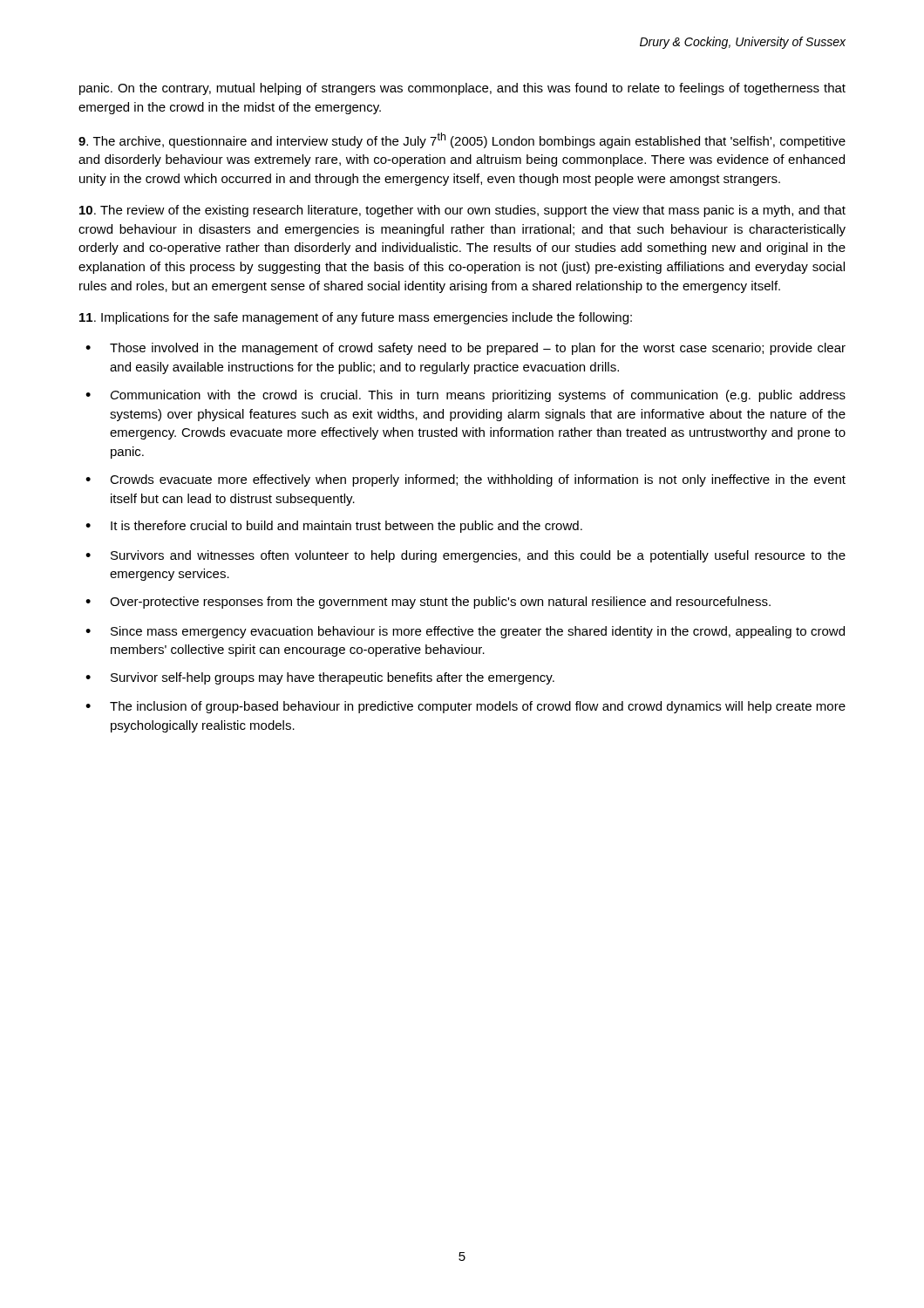Viewport: 924px width, 1308px height.
Task: Locate the text starting "• Over-protective responses"
Action: click(x=466, y=602)
